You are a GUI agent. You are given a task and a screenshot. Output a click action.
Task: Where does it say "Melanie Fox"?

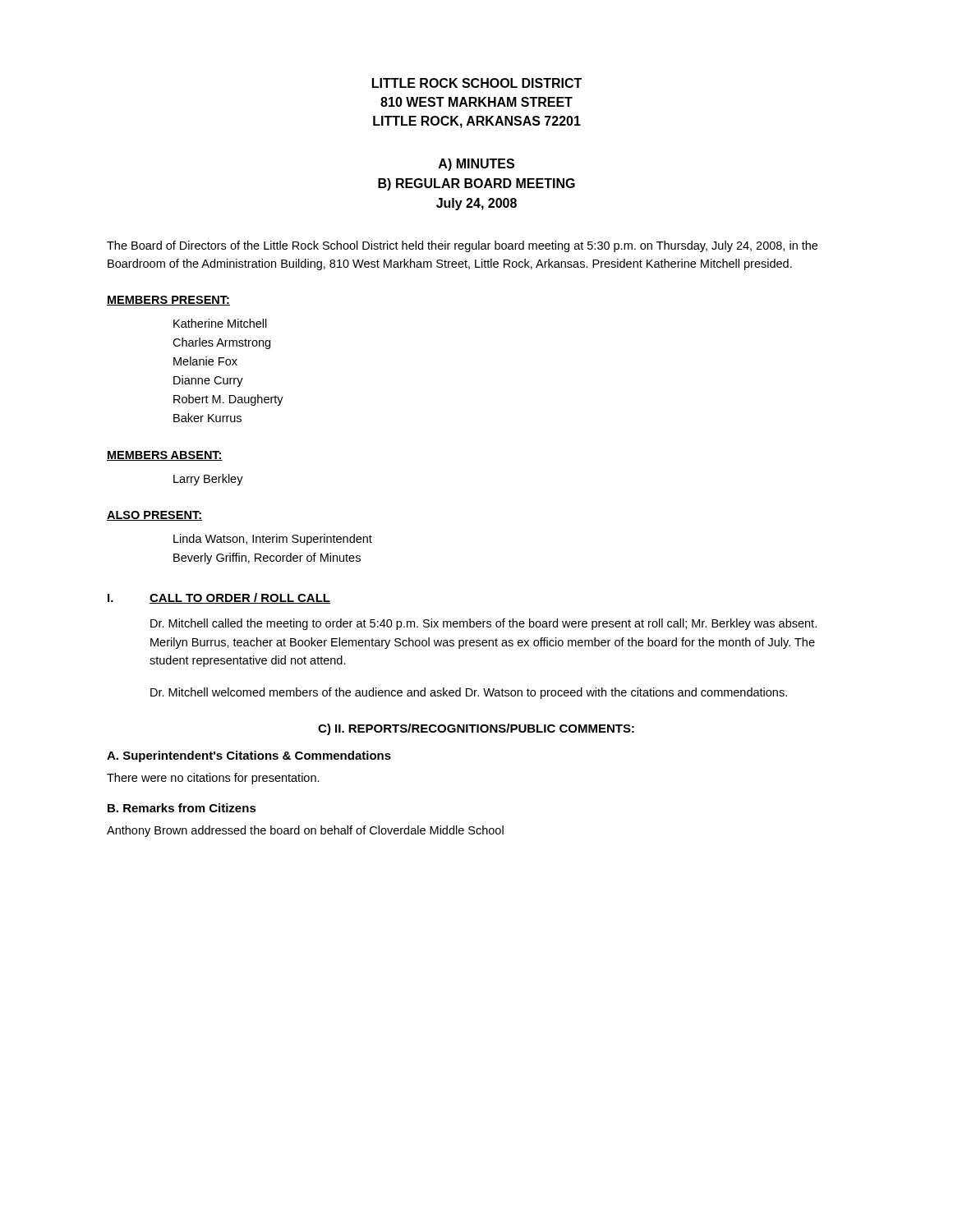point(205,361)
